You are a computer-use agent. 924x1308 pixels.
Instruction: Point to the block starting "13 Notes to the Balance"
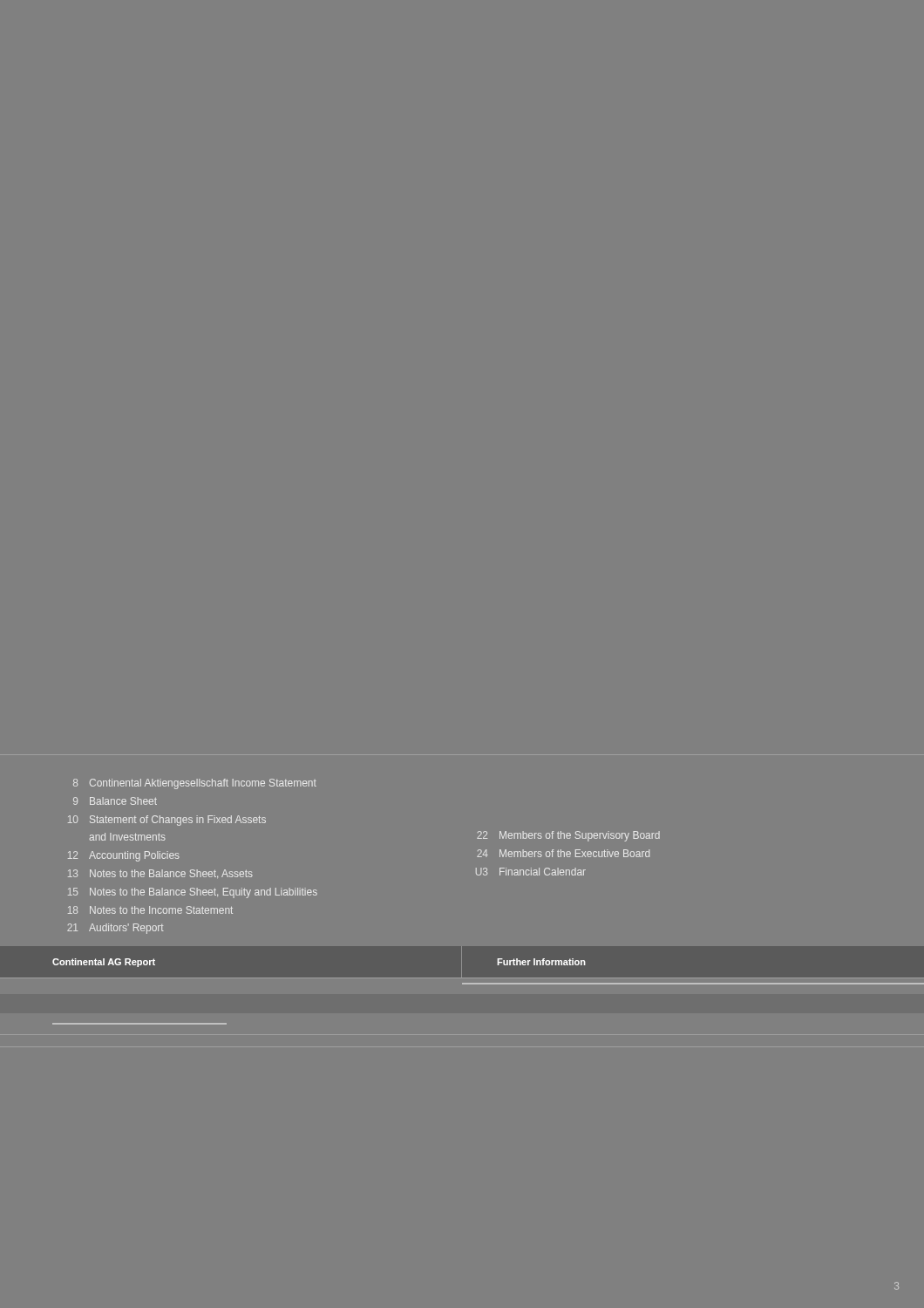click(153, 874)
